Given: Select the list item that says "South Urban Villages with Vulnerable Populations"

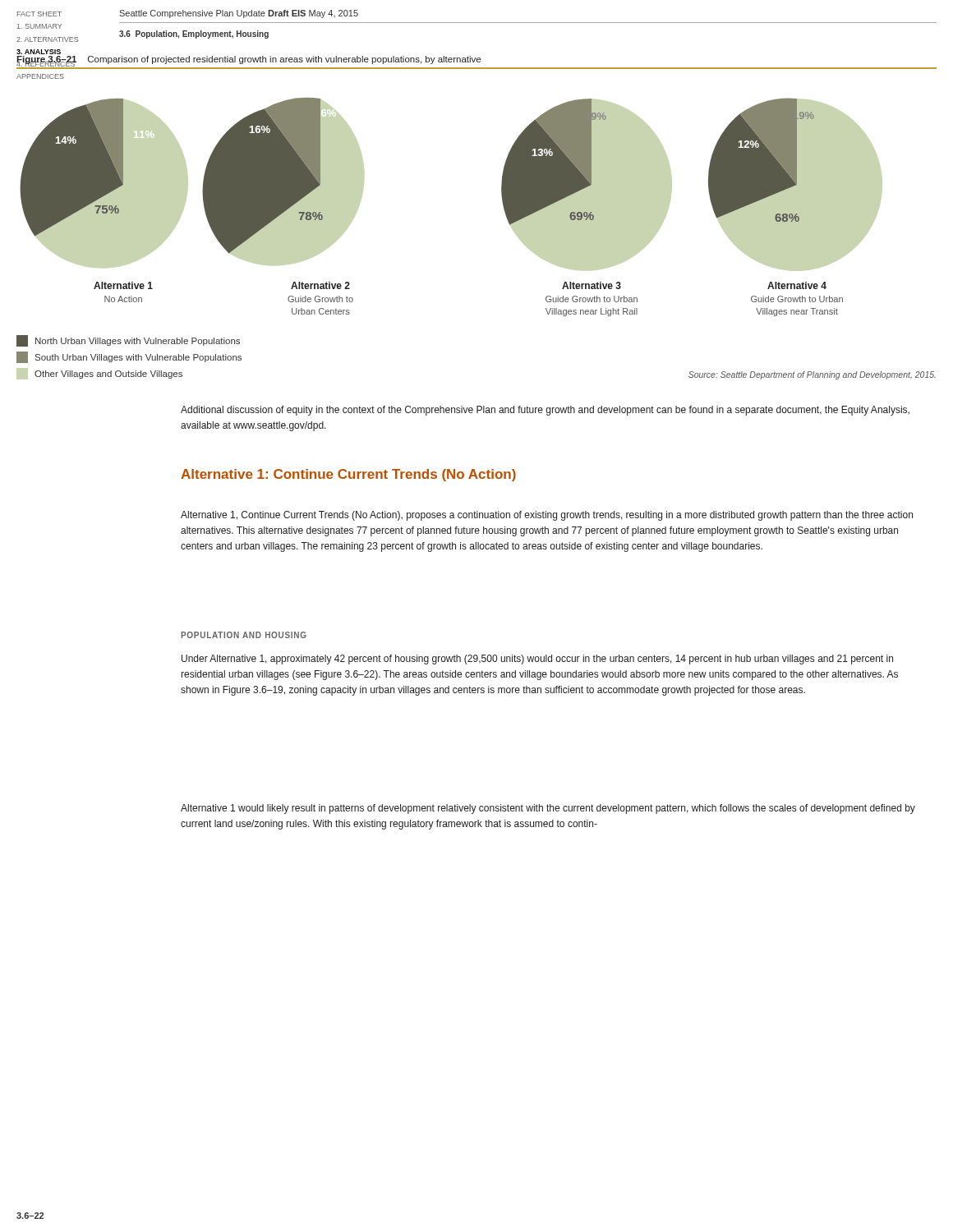Looking at the screenshot, I should pyautogui.click(x=129, y=357).
